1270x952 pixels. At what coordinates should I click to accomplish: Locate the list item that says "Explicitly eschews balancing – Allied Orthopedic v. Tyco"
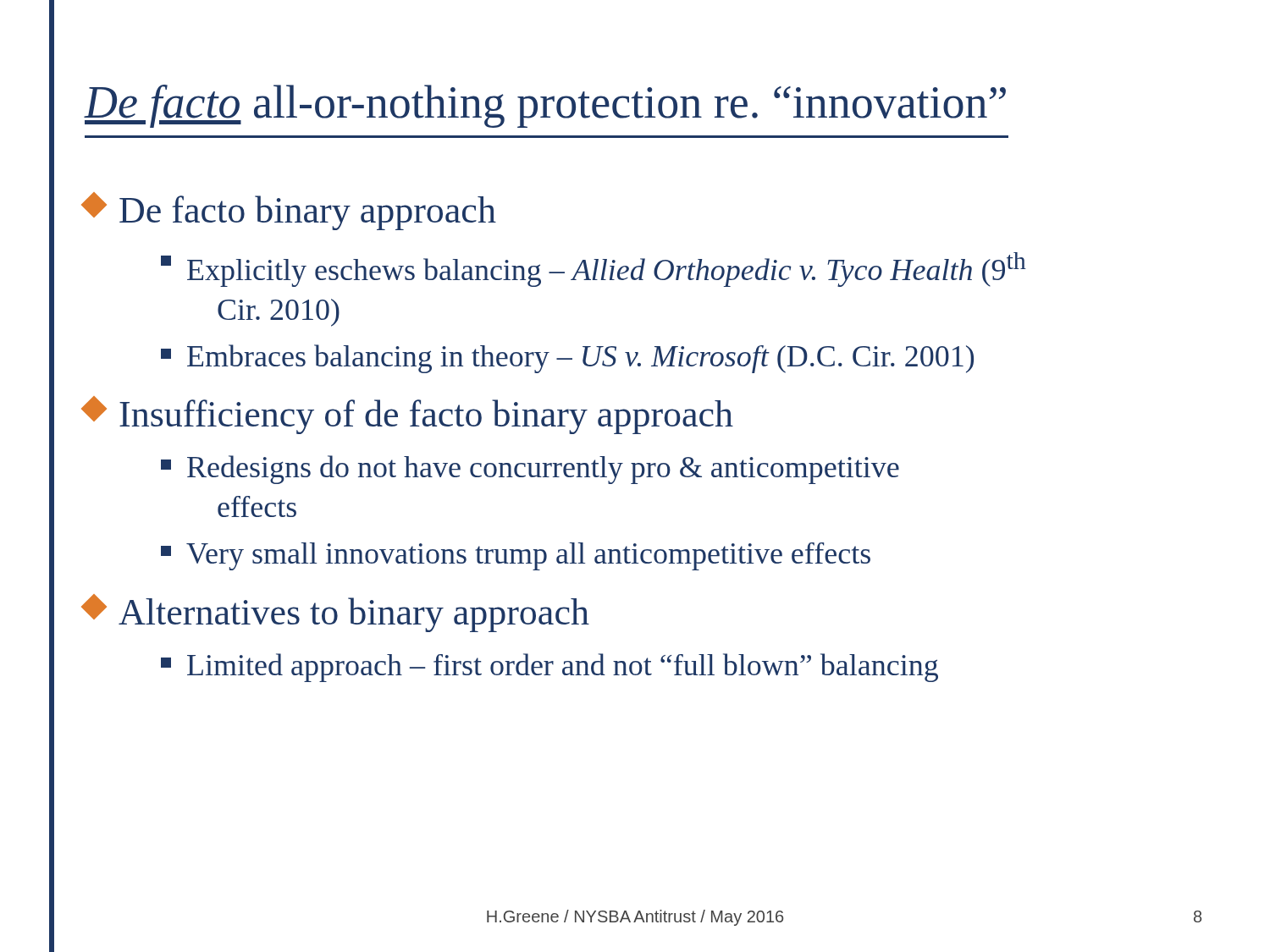593,287
